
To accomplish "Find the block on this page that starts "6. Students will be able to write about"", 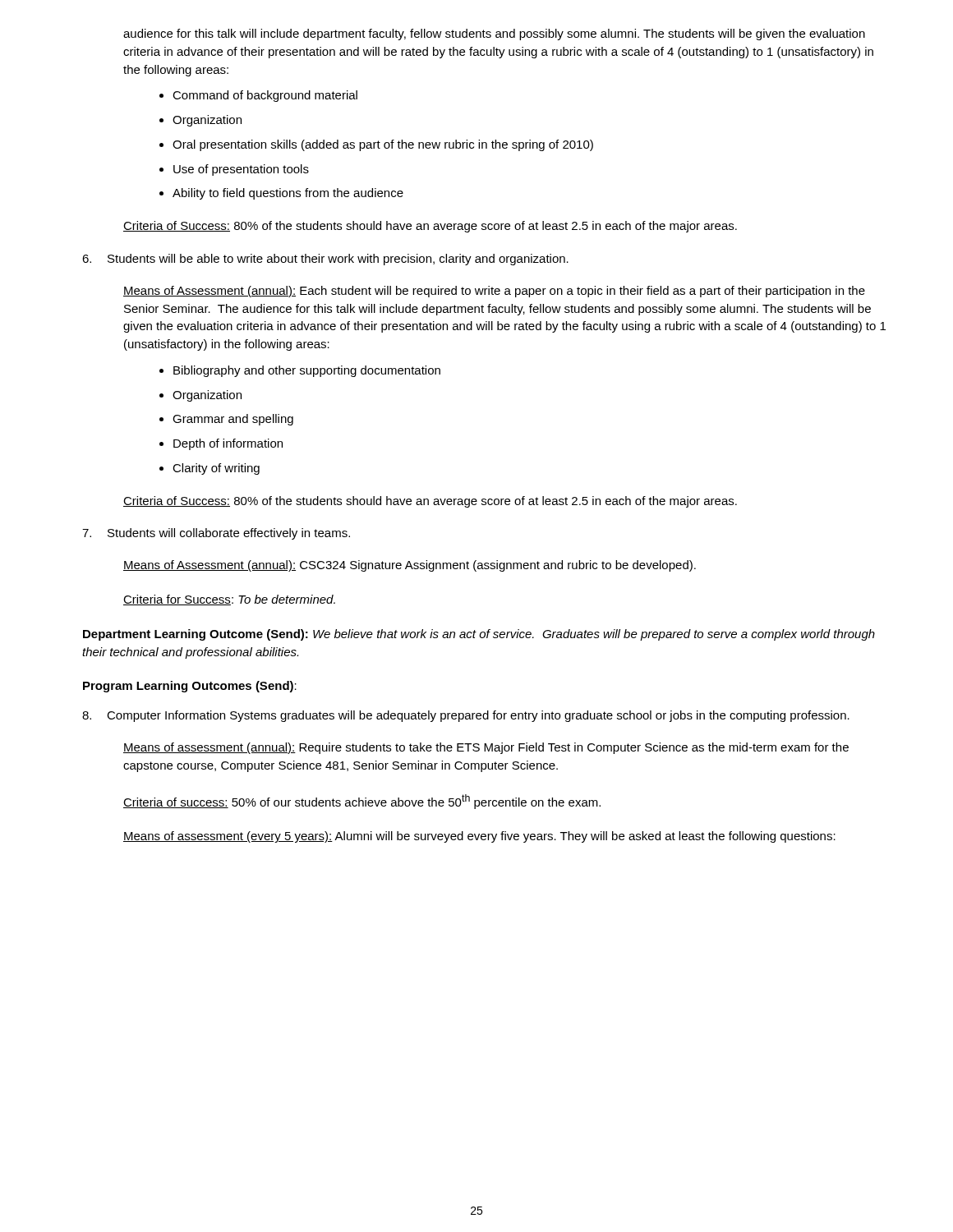I will click(485, 258).
